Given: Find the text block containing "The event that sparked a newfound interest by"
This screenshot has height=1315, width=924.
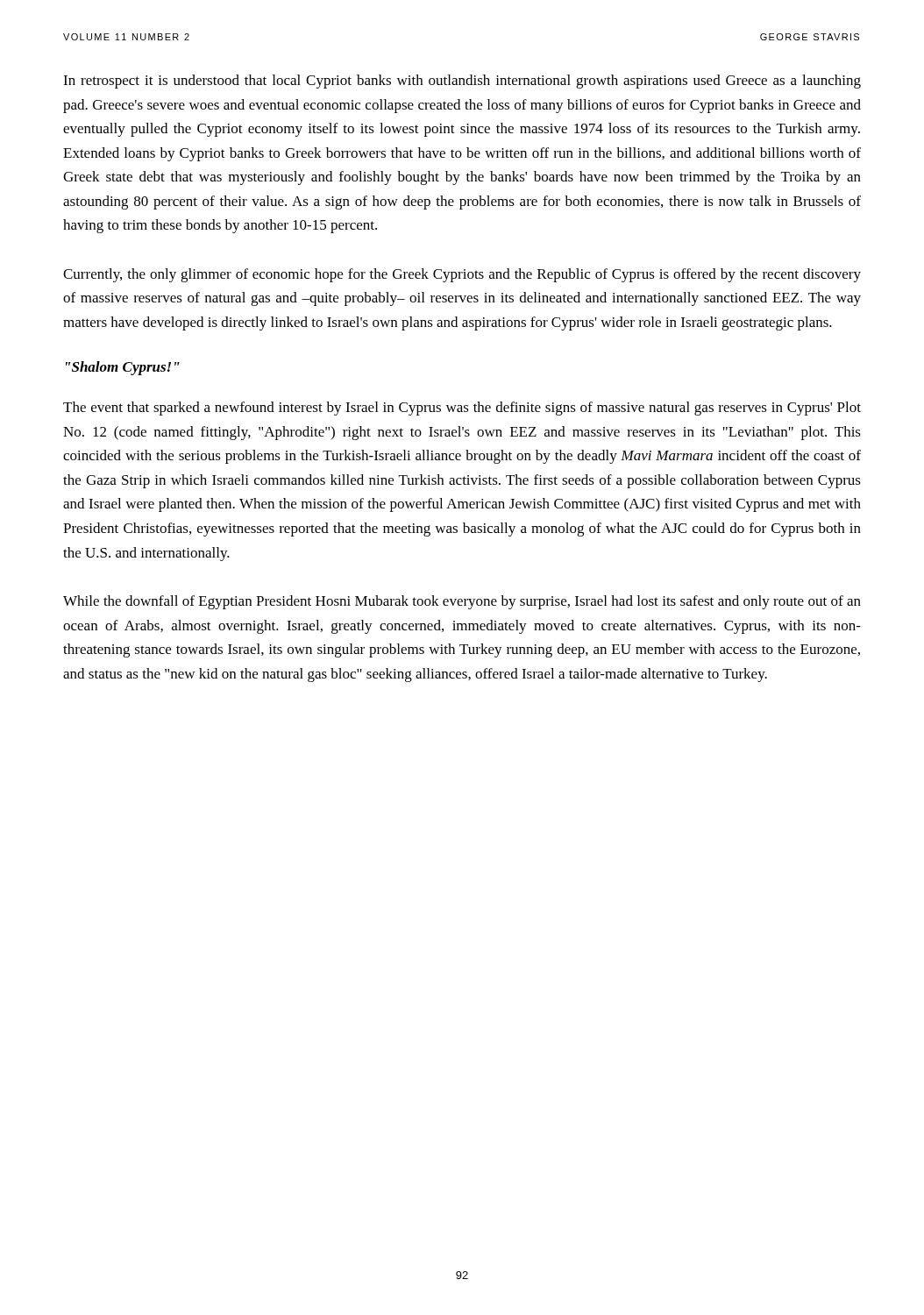Looking at the screenshot, I should click(x=462, y=480).
